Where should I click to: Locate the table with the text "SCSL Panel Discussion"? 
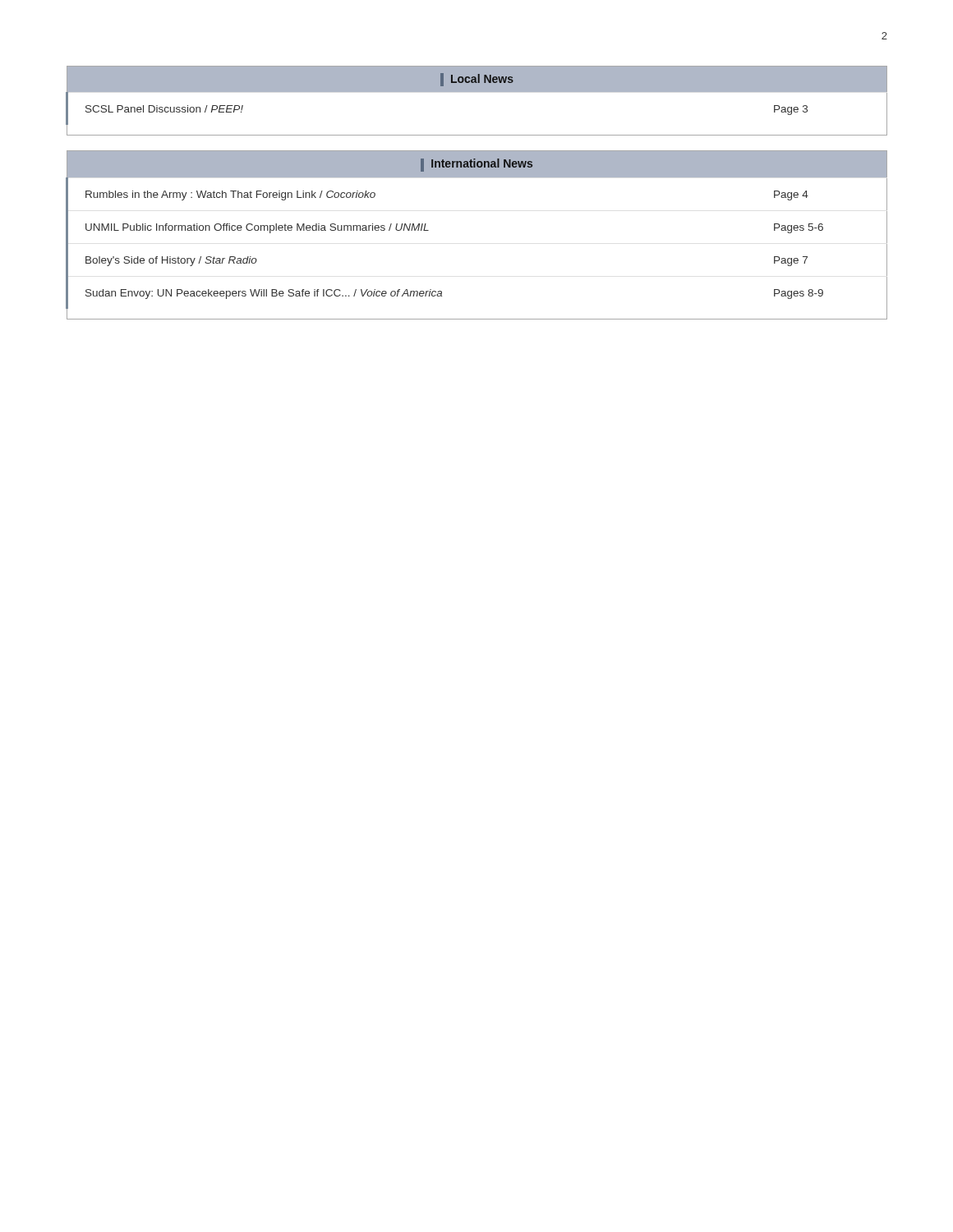pos(476,101)
